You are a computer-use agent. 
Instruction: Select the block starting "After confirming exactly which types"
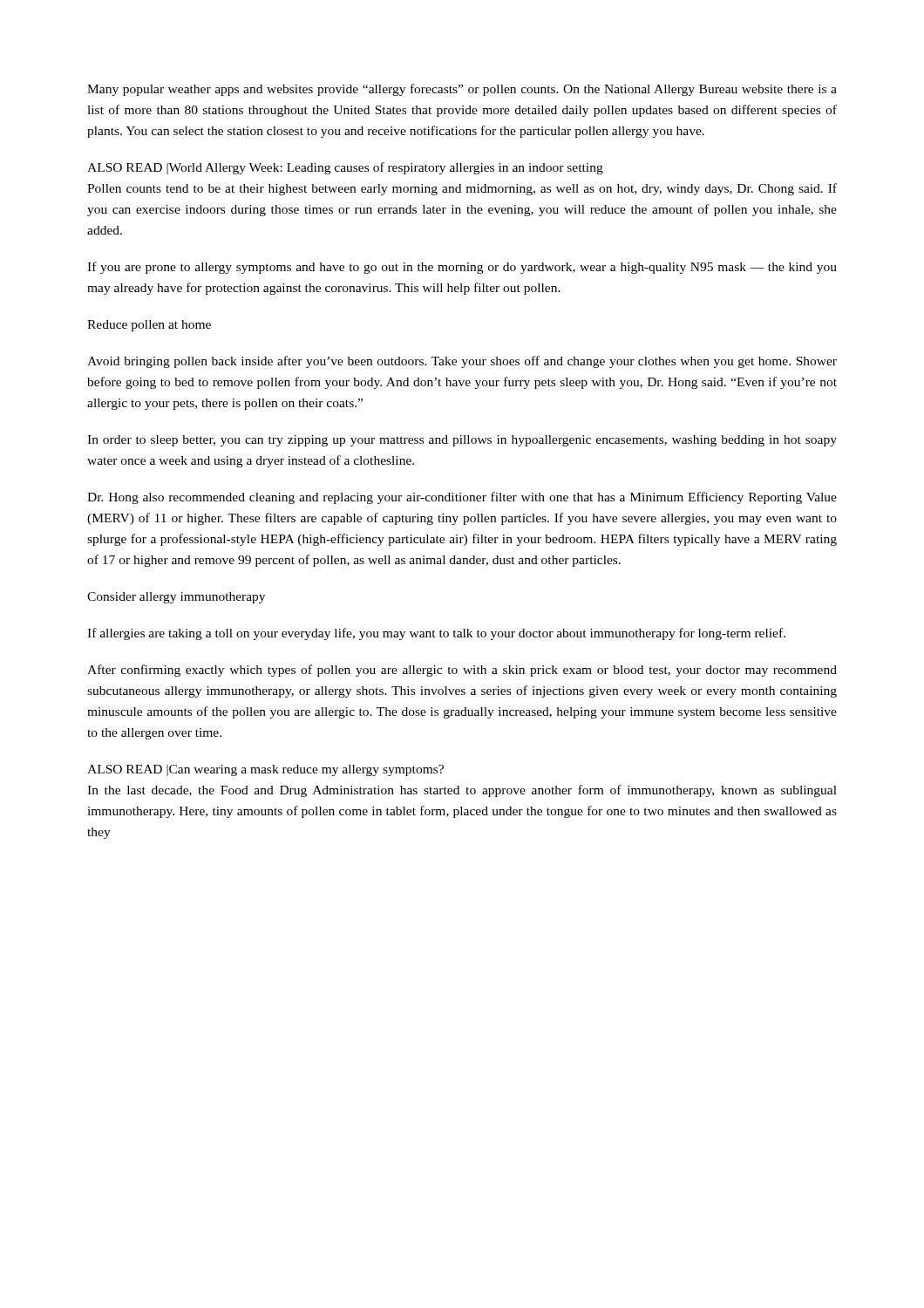462,701
